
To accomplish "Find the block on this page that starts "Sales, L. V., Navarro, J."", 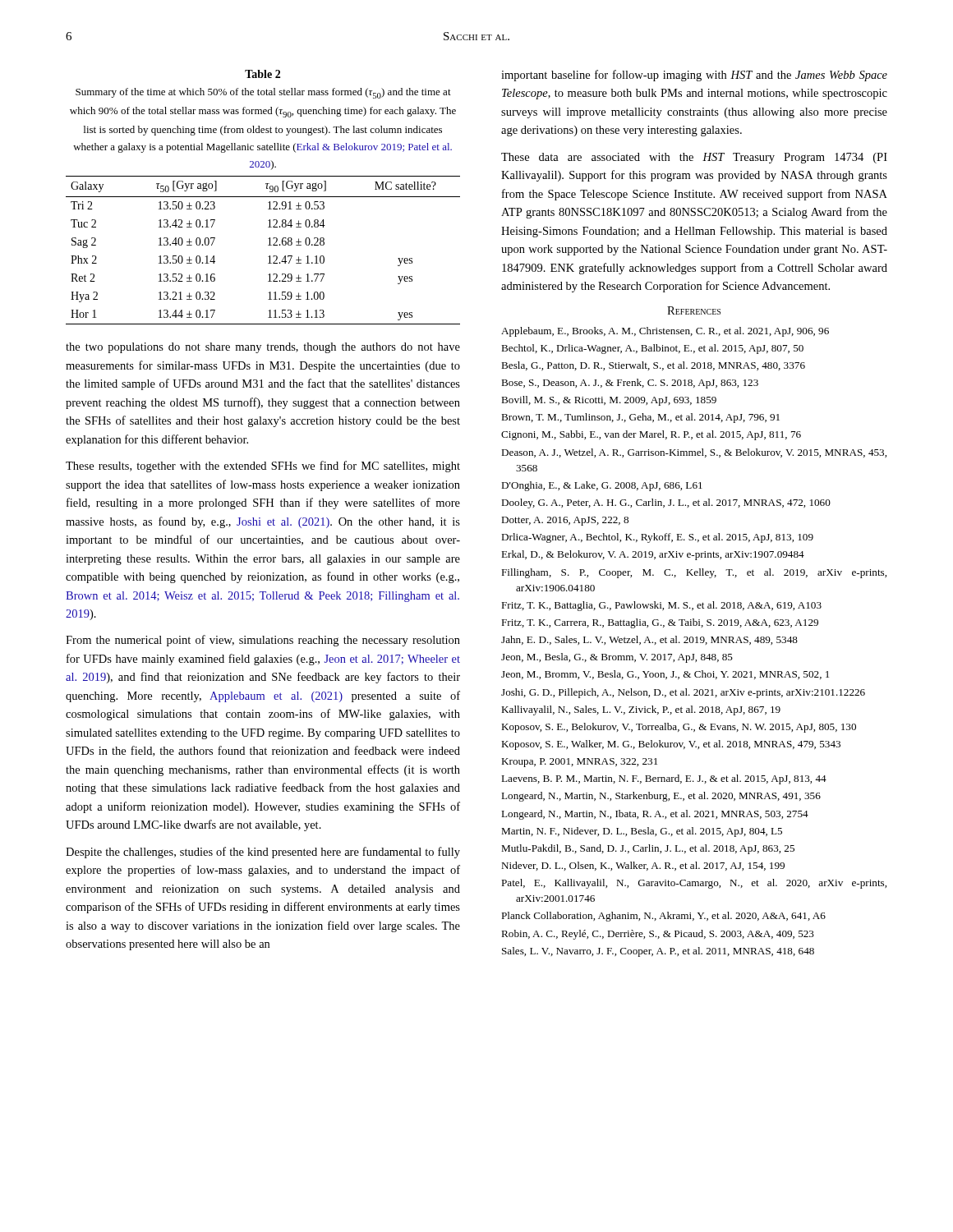I will [x=658, y=950].
